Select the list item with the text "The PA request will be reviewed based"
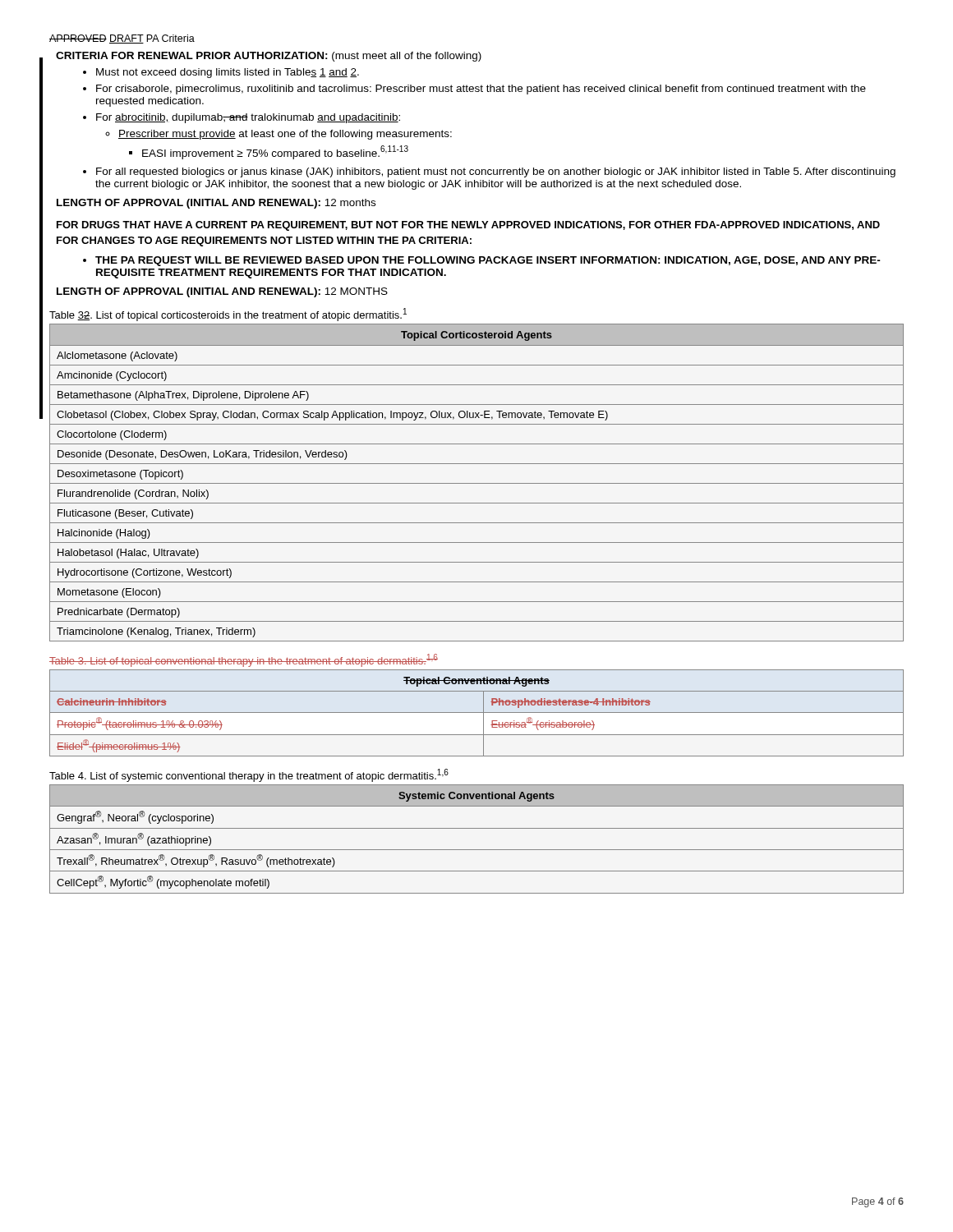953x1232 pixels. pyautogui.click(x=488, y=266)
